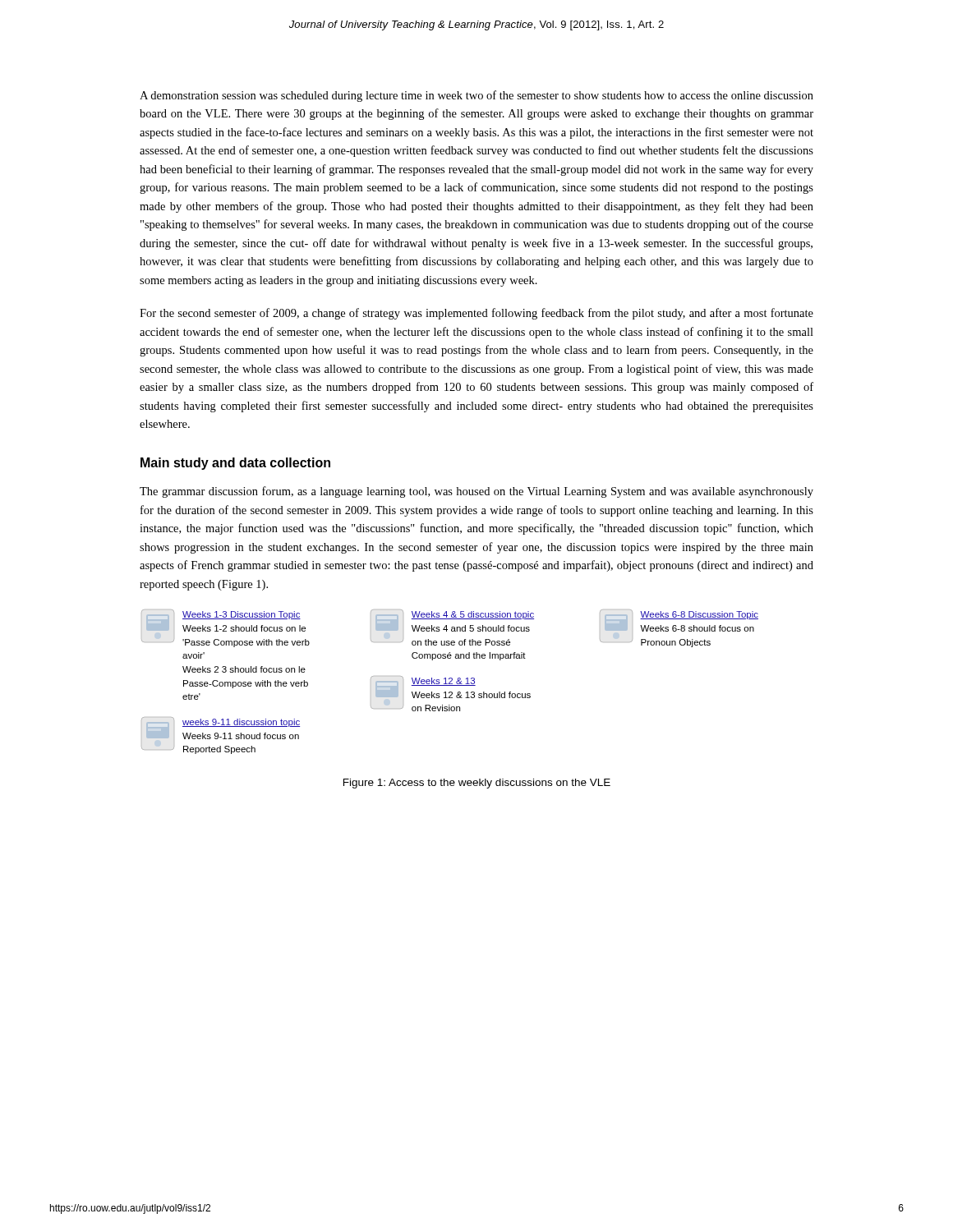Point to the caption beginning "Figure 1: Access to the"

(x=476, y=782)
